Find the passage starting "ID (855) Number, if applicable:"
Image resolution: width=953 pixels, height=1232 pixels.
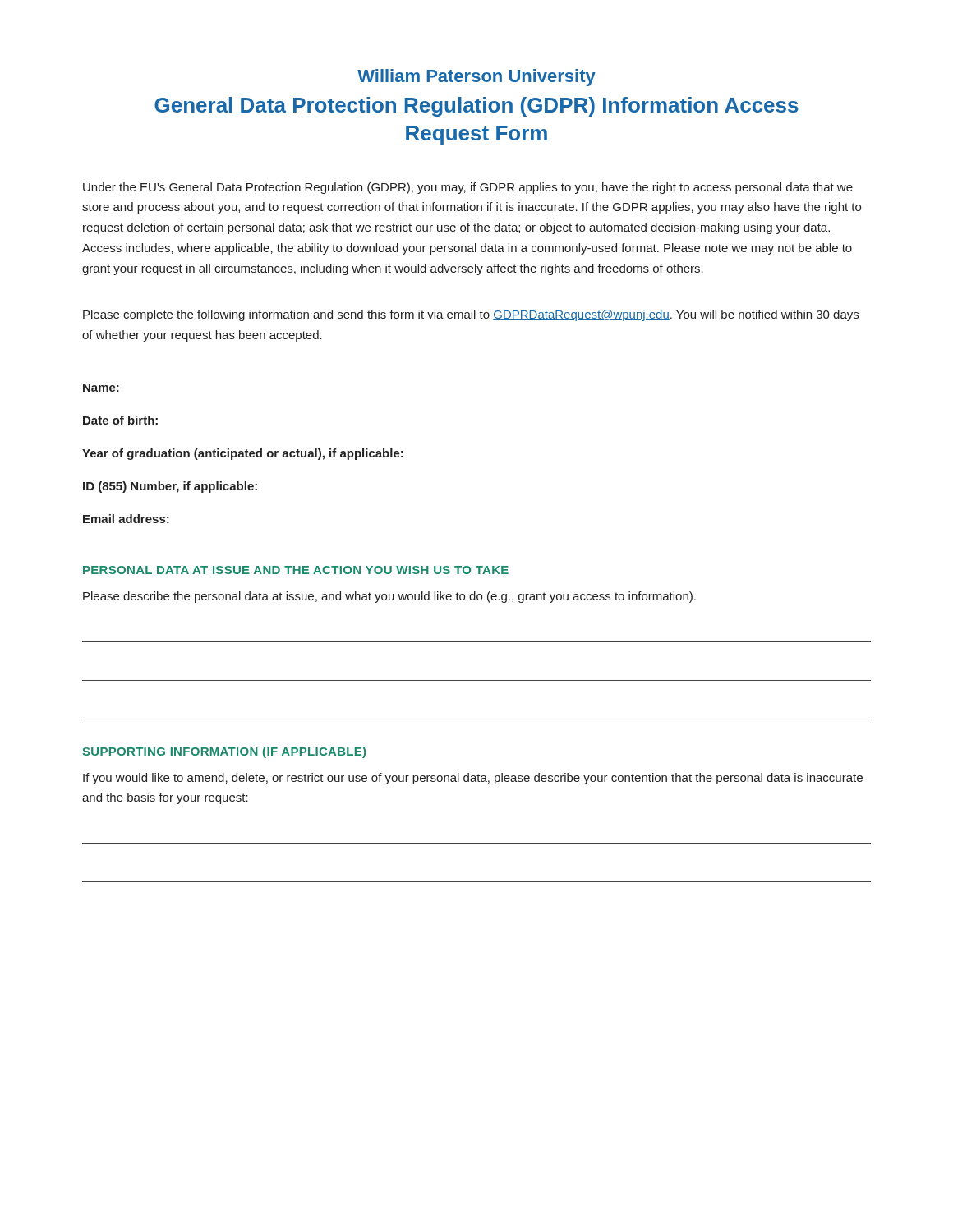click(170, 486)
